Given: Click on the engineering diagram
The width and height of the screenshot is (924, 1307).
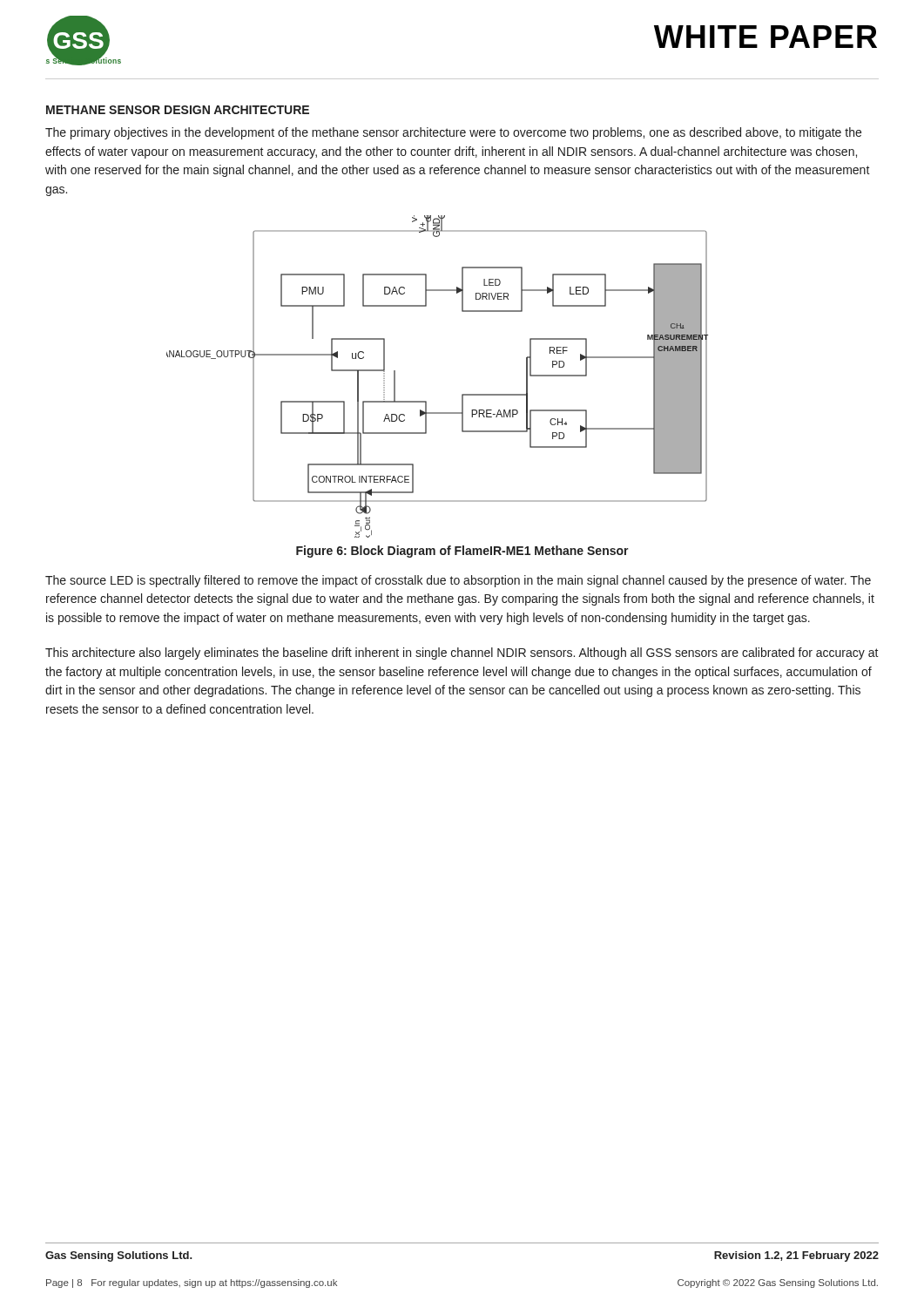Looking at the screenshot, I should click(x=462, y=378).
